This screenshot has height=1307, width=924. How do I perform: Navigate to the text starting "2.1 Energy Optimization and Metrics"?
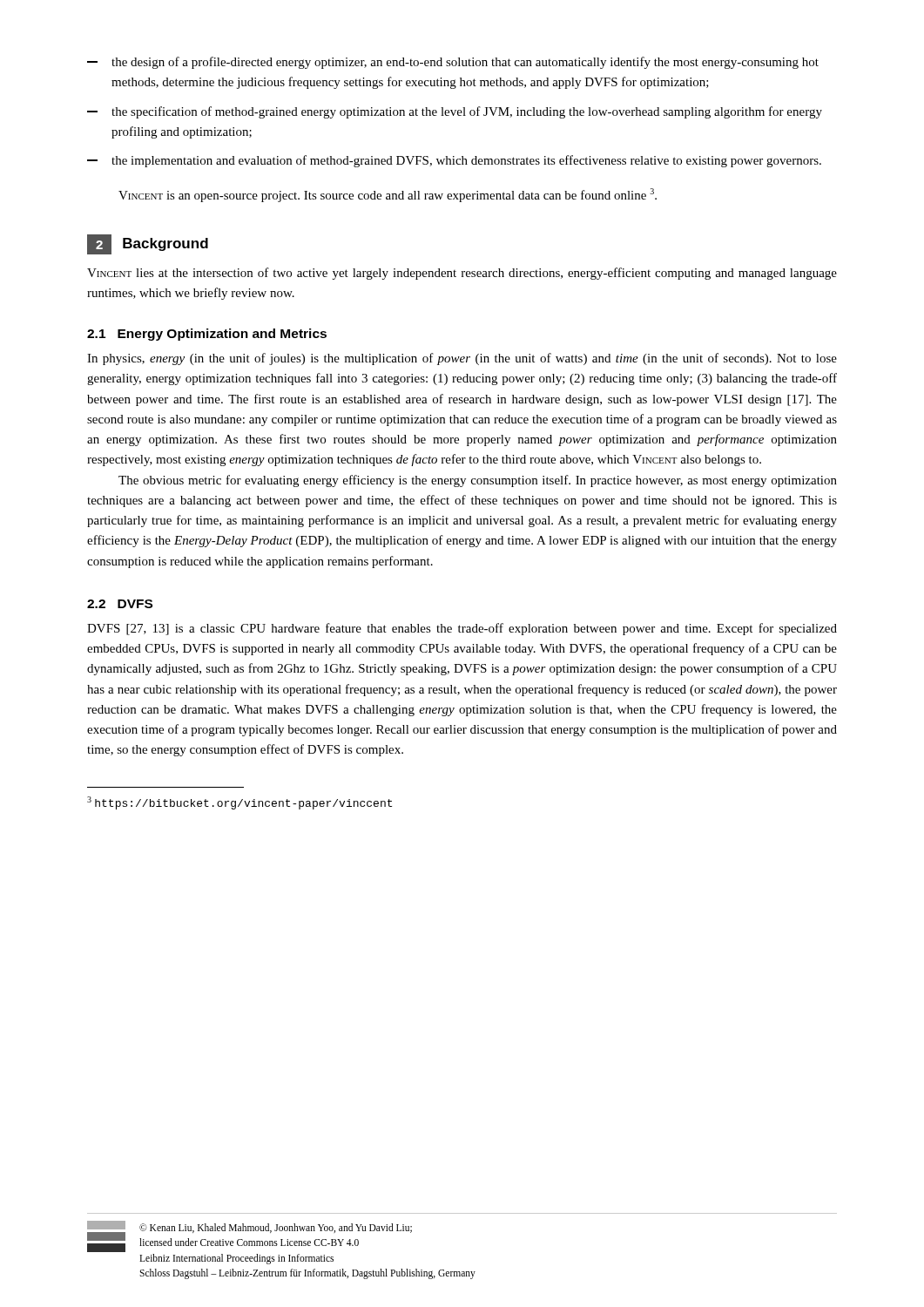207,333
